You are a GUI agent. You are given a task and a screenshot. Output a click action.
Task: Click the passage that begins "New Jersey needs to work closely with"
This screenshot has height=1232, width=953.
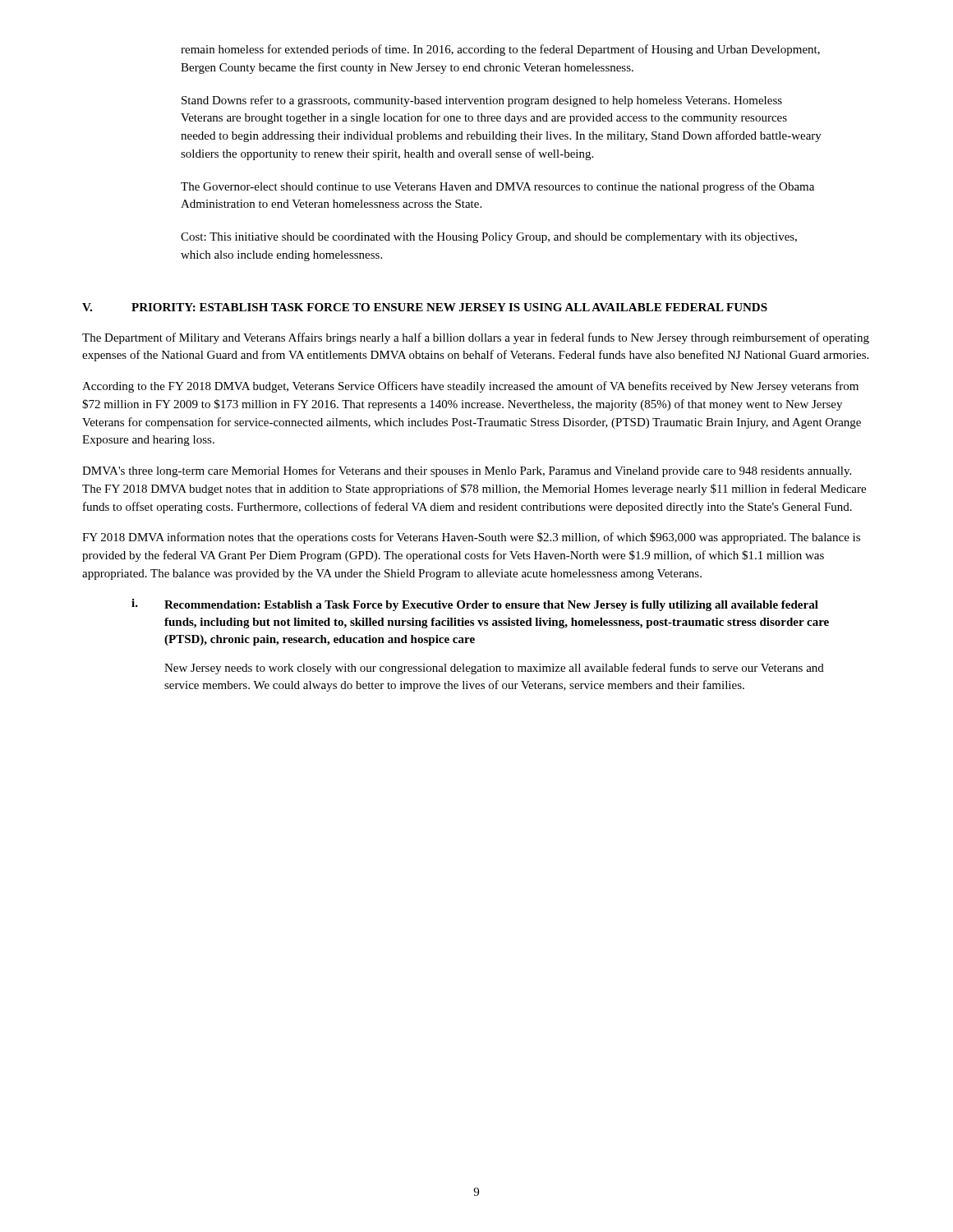pyautogui.click(x=494, y=676)
